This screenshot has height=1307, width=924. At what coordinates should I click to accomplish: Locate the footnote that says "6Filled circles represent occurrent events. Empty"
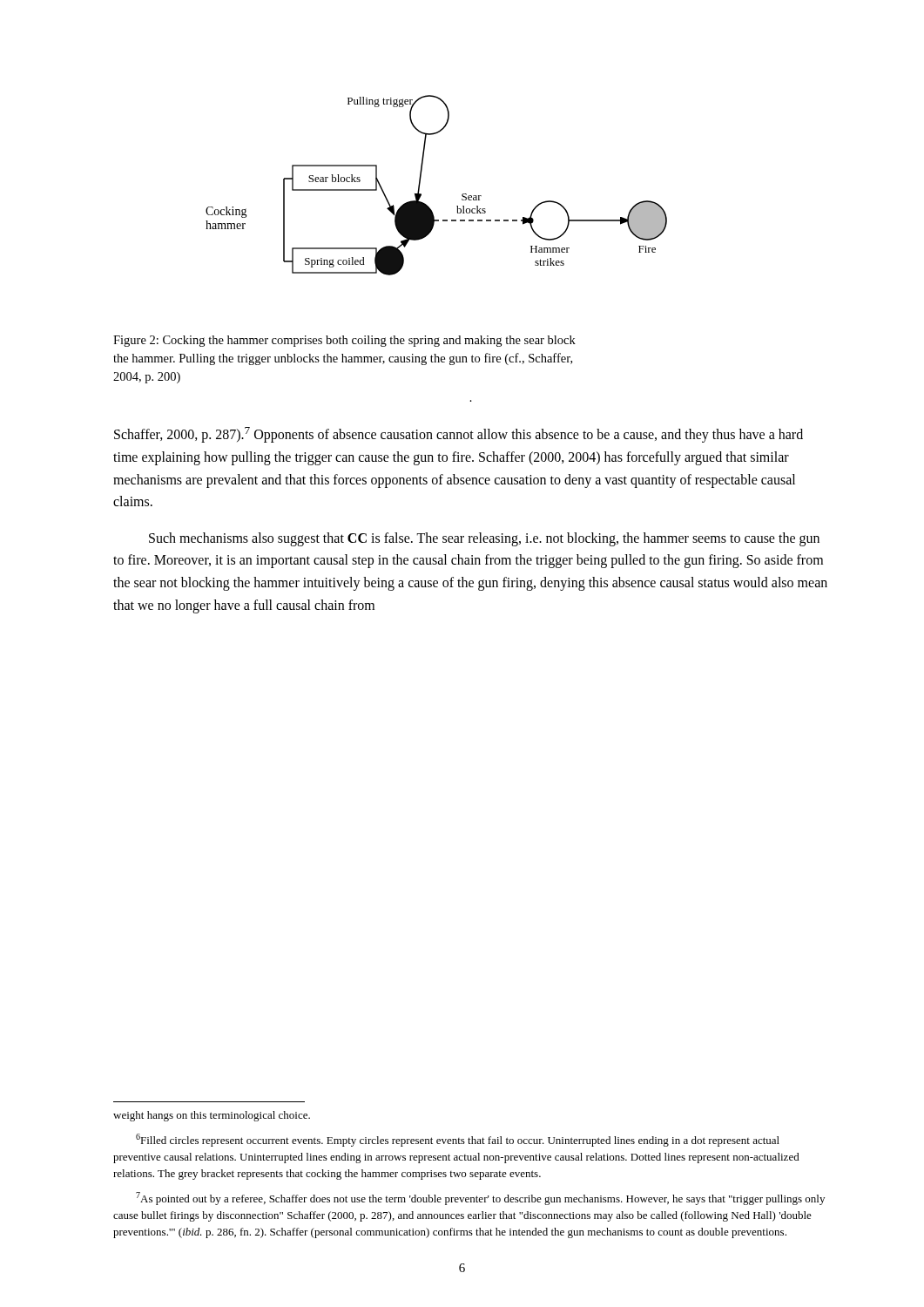471,1157
